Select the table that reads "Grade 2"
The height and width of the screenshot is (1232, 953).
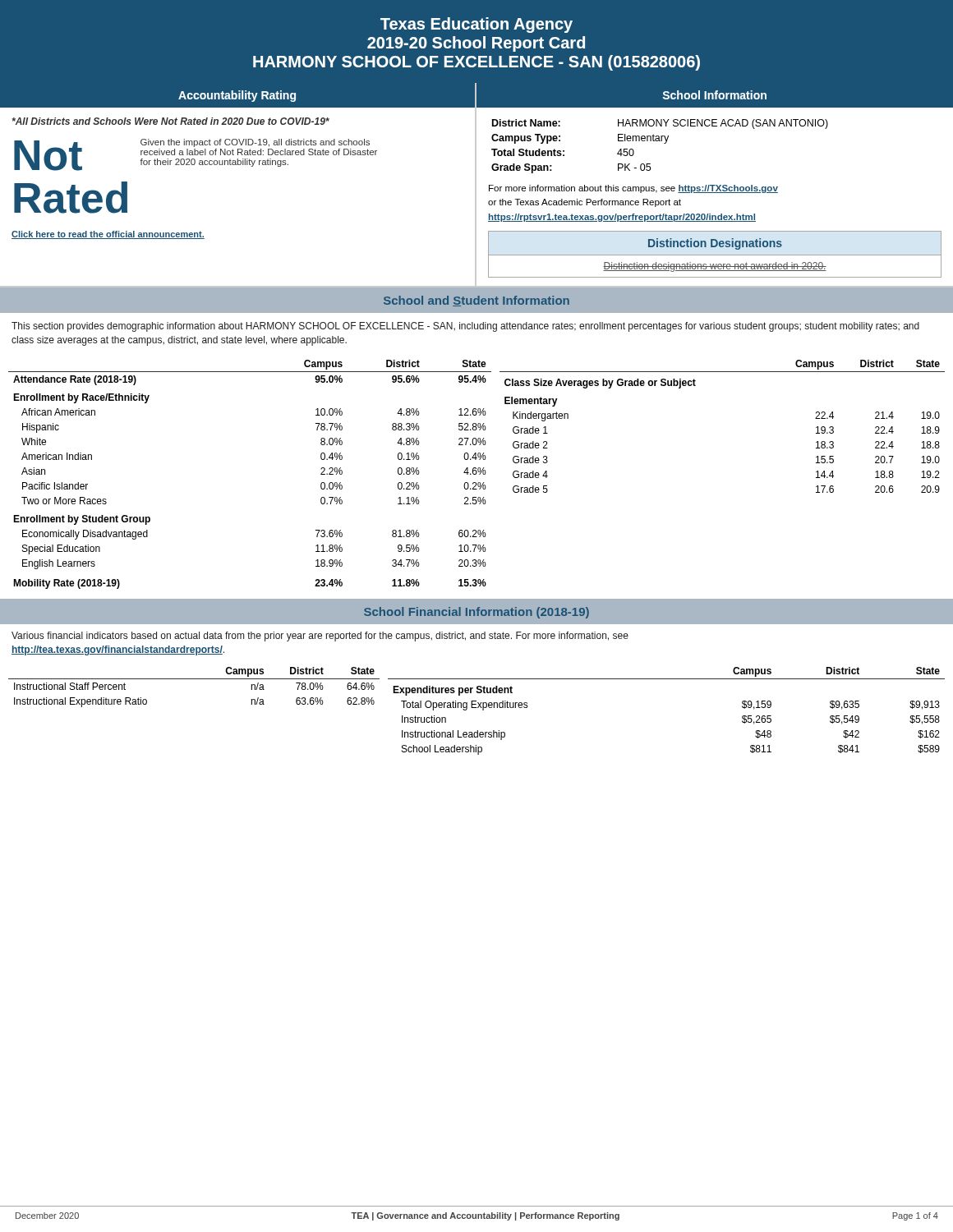coord(722,473)
